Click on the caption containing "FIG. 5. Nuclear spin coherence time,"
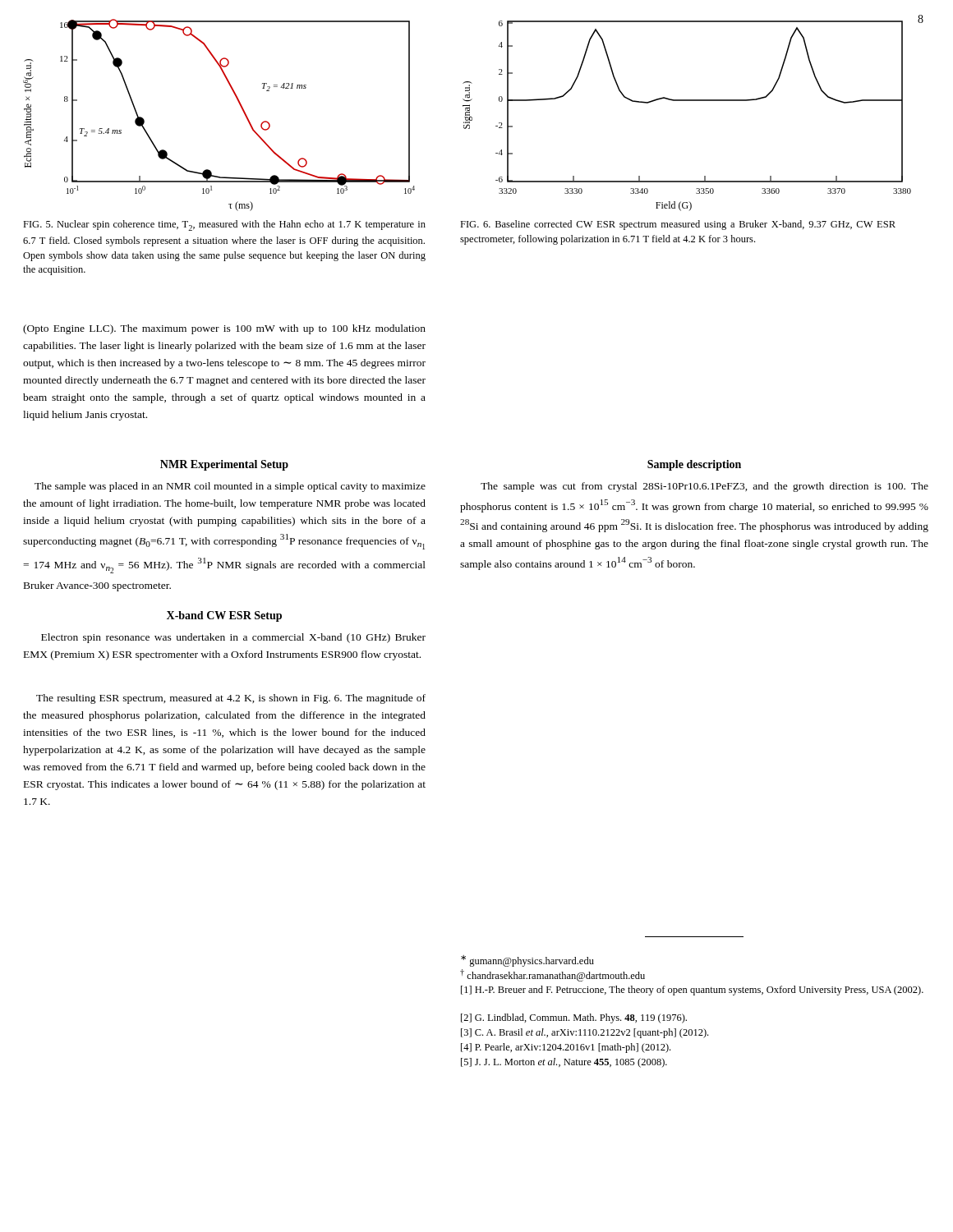Image resolution: width=953 pixels, height=1232 pixels. click(224, 247)
